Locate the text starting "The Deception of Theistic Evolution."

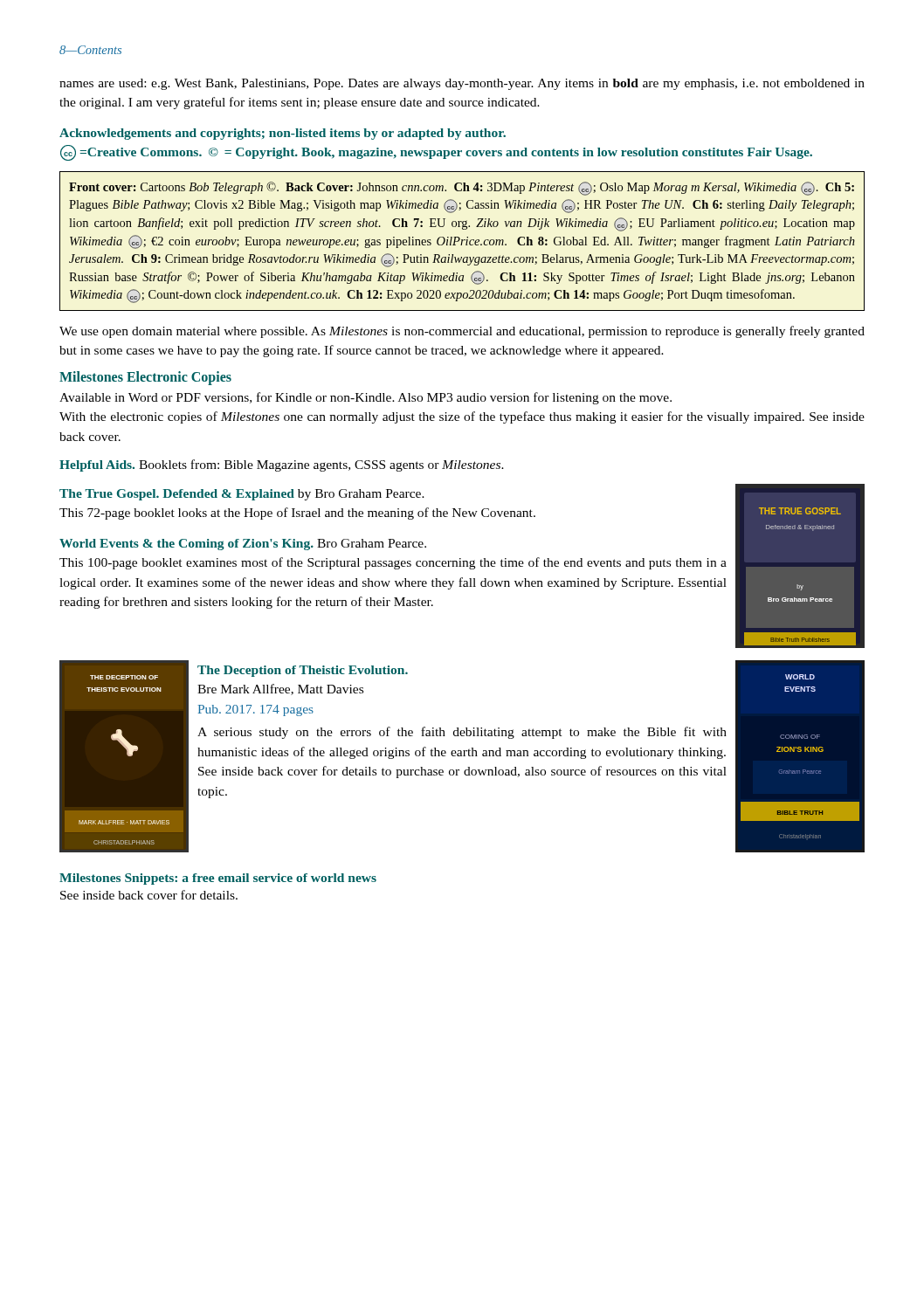pyautogui.click(x=462, y=730)
